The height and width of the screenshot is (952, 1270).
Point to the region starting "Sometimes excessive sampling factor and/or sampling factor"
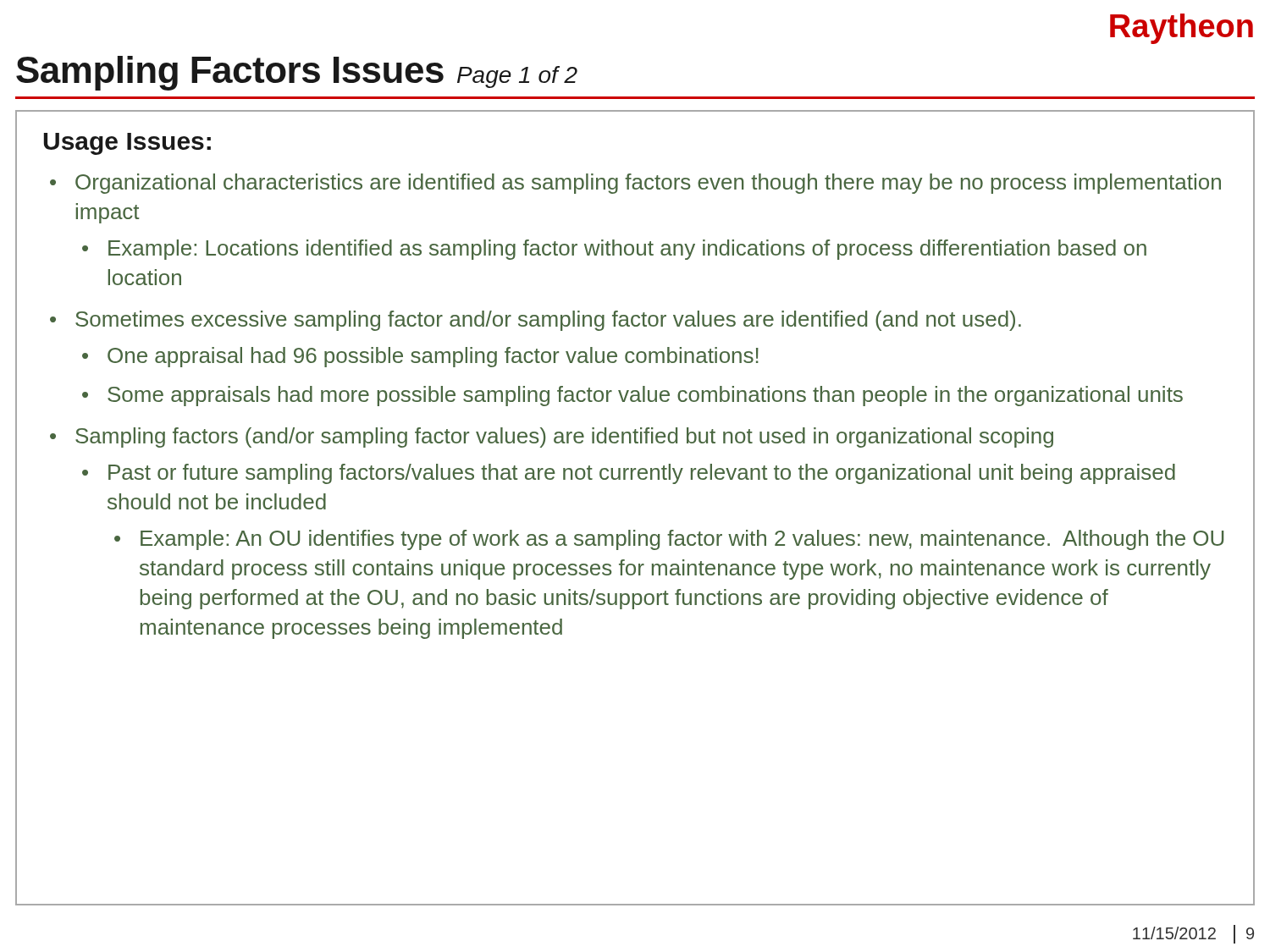(x=651, y=358)
